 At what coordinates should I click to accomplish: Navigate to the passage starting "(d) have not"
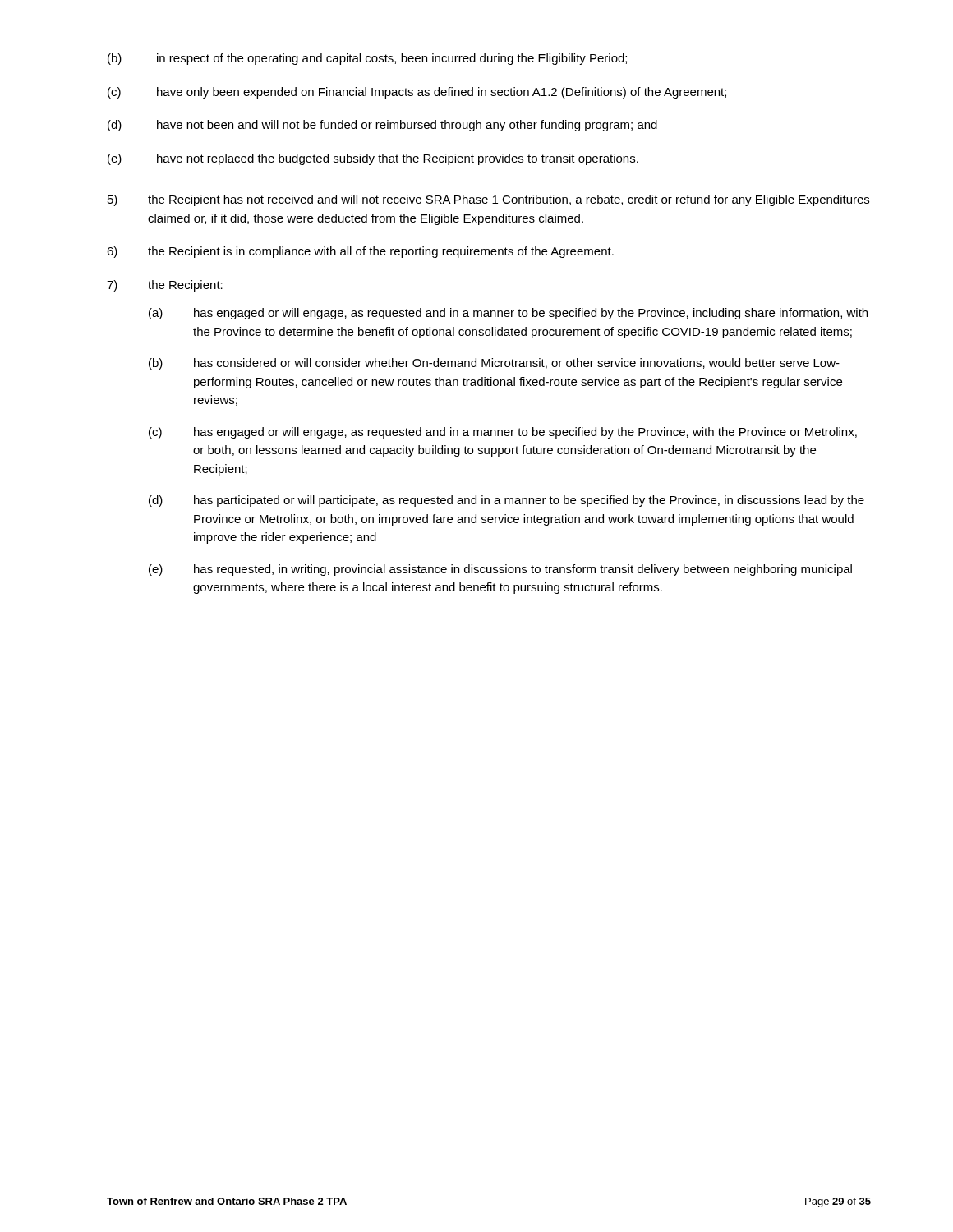click(x=489, y=125)
